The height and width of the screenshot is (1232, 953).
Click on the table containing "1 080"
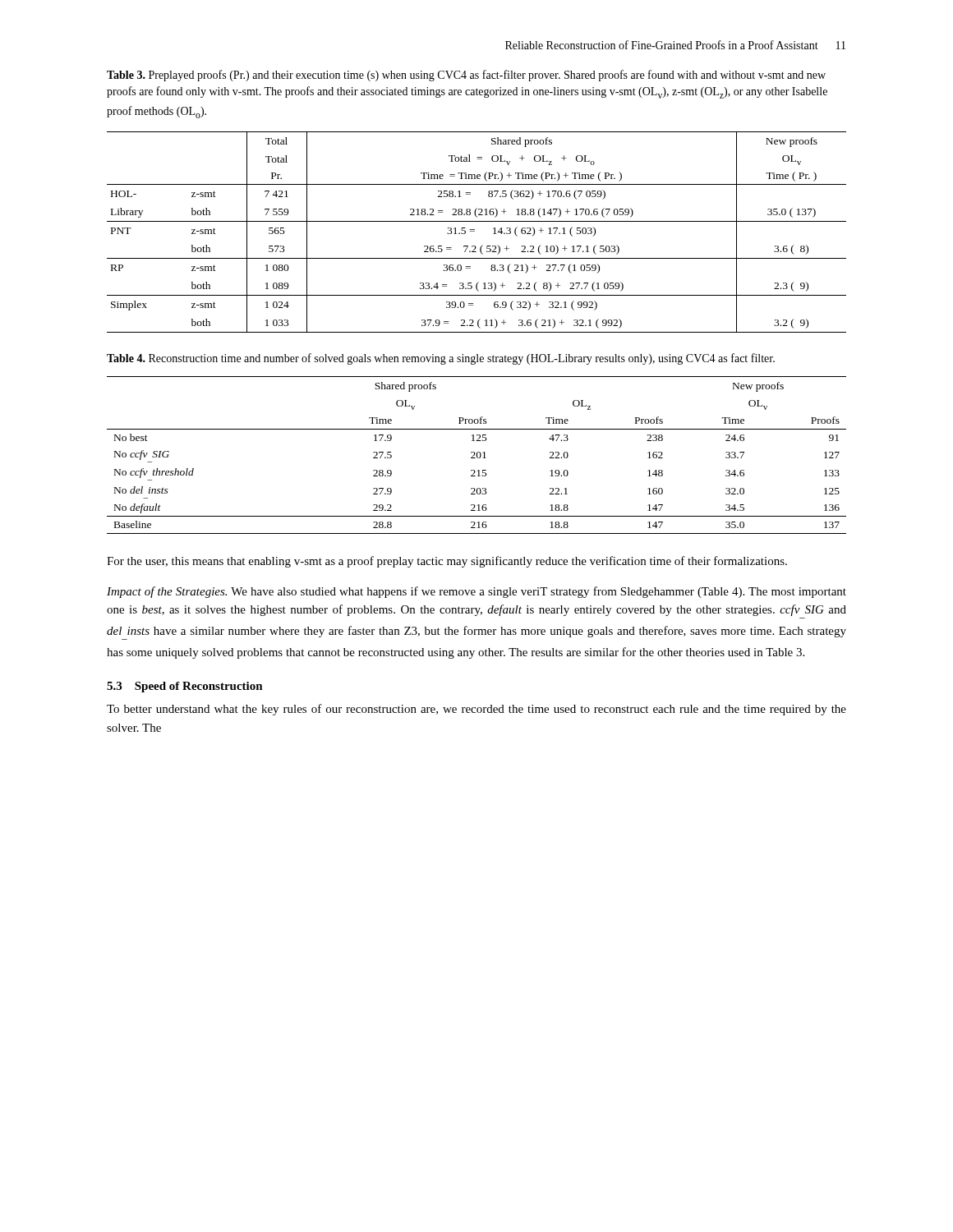[476, 232]
